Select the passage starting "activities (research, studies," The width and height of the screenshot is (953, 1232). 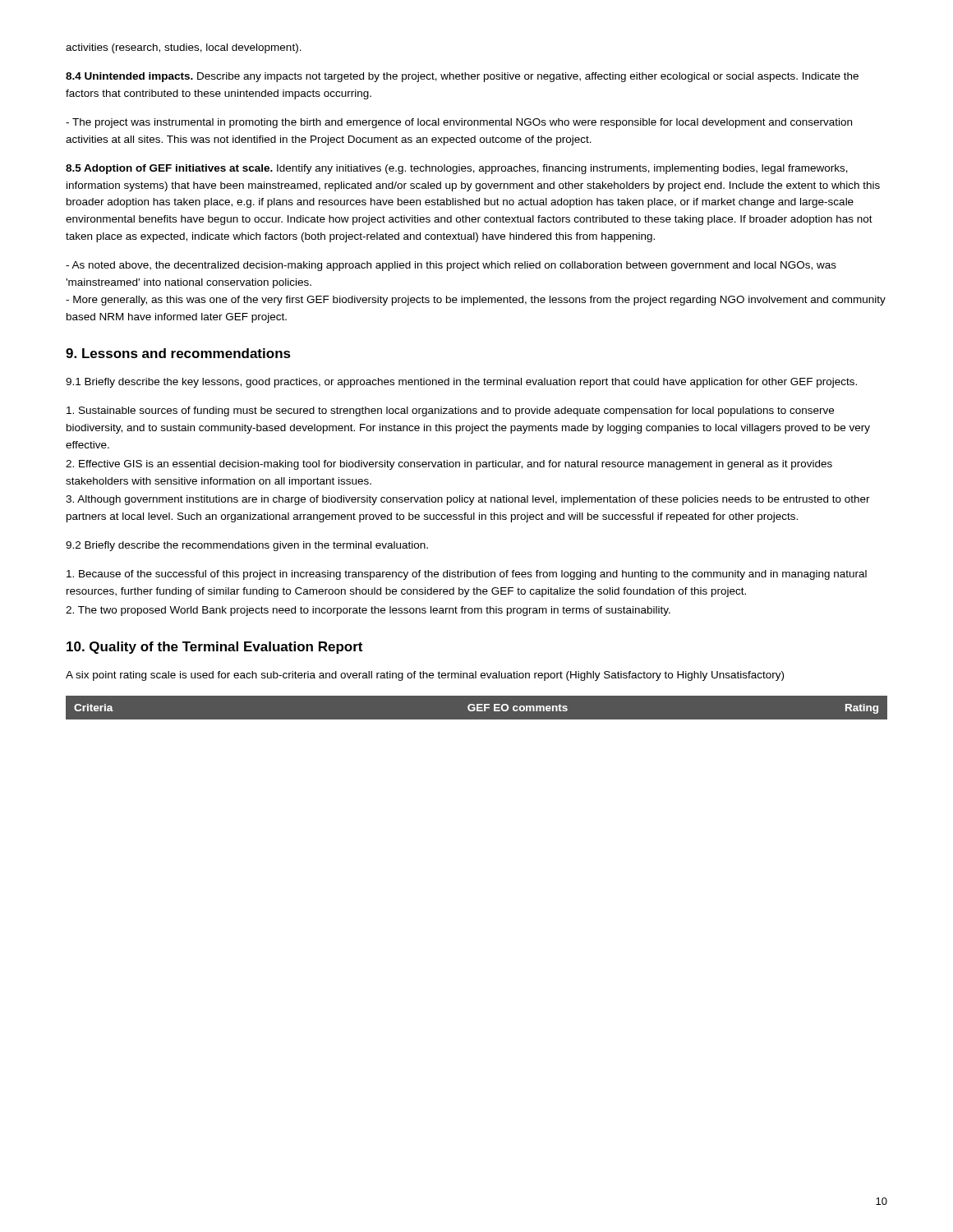click(184, 47)
